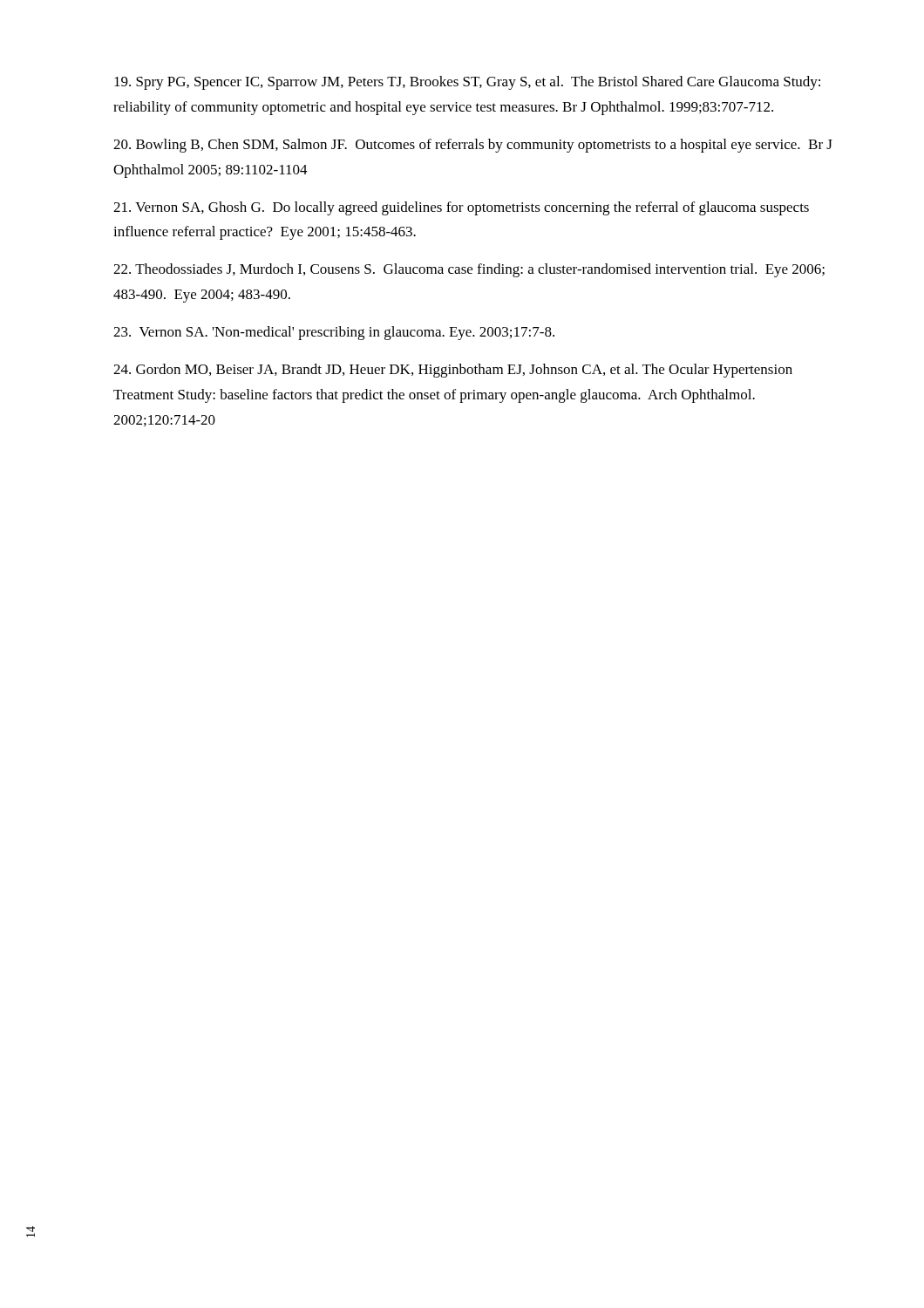Click the passage that begins "21. Vernon SA,"
This screenshot has height=1308, width=924.
coord(461,219)
